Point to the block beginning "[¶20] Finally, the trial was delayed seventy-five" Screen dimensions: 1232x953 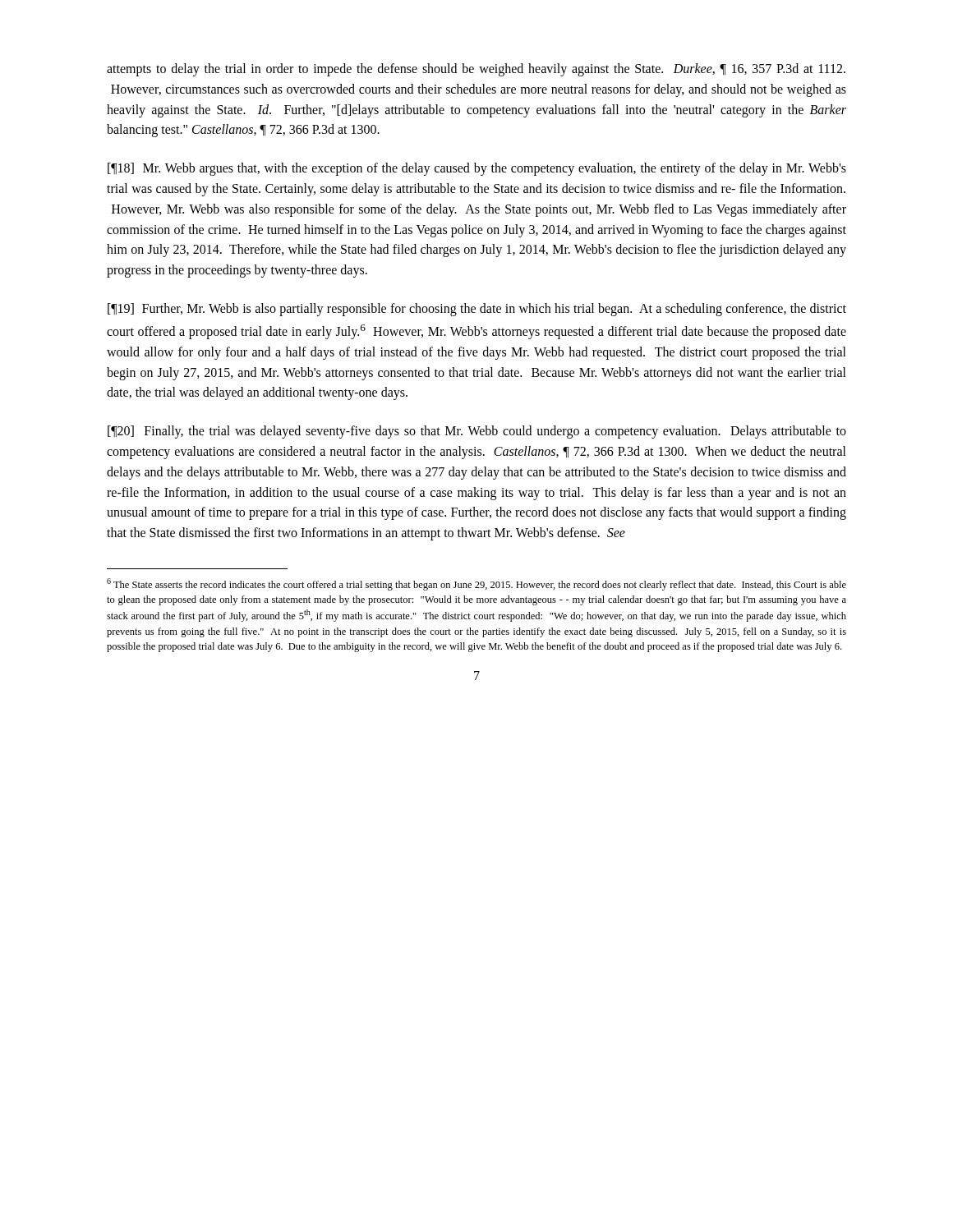[x=476, y=482]
